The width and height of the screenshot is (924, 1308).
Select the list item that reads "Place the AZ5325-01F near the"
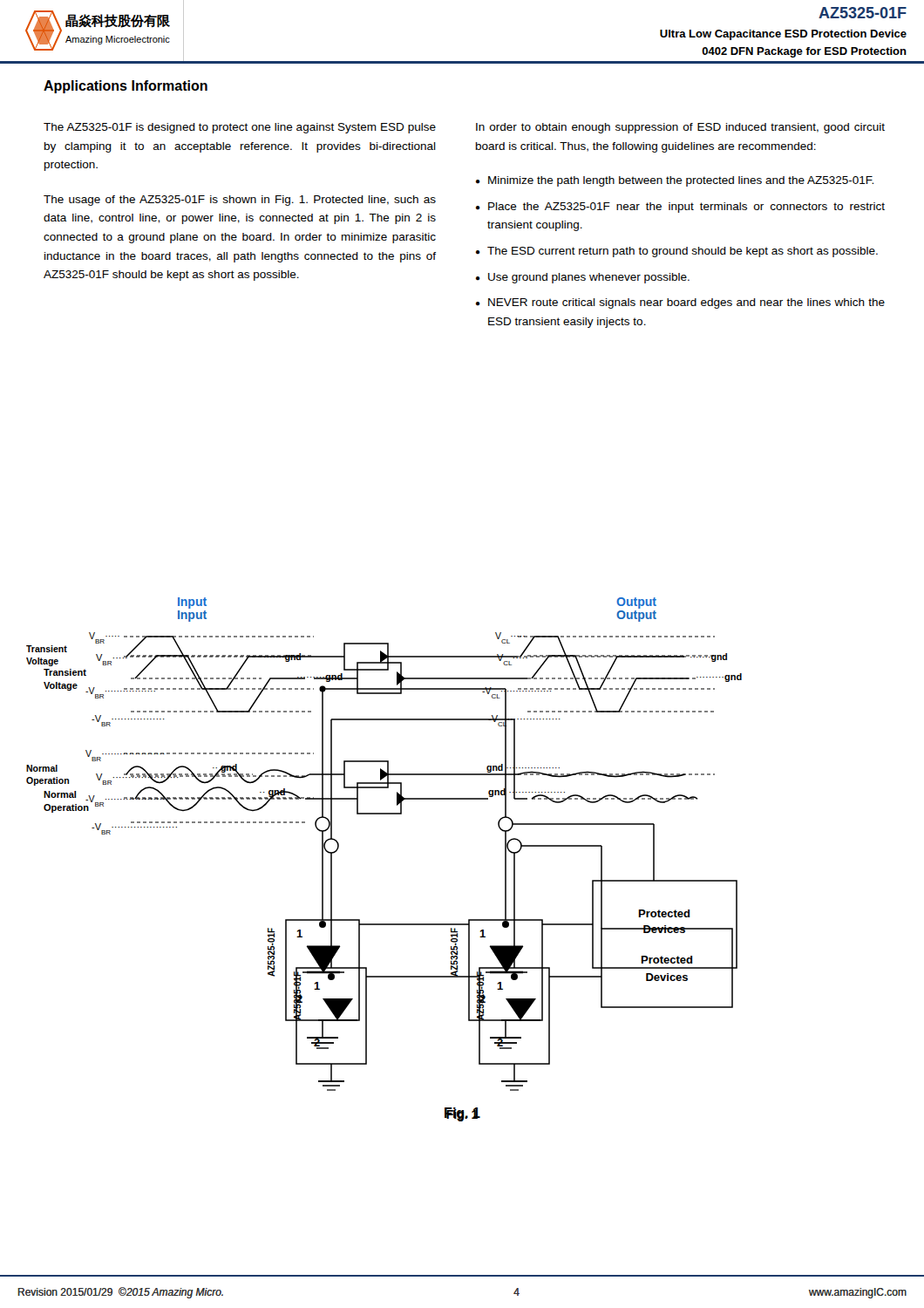coord(686,215)
